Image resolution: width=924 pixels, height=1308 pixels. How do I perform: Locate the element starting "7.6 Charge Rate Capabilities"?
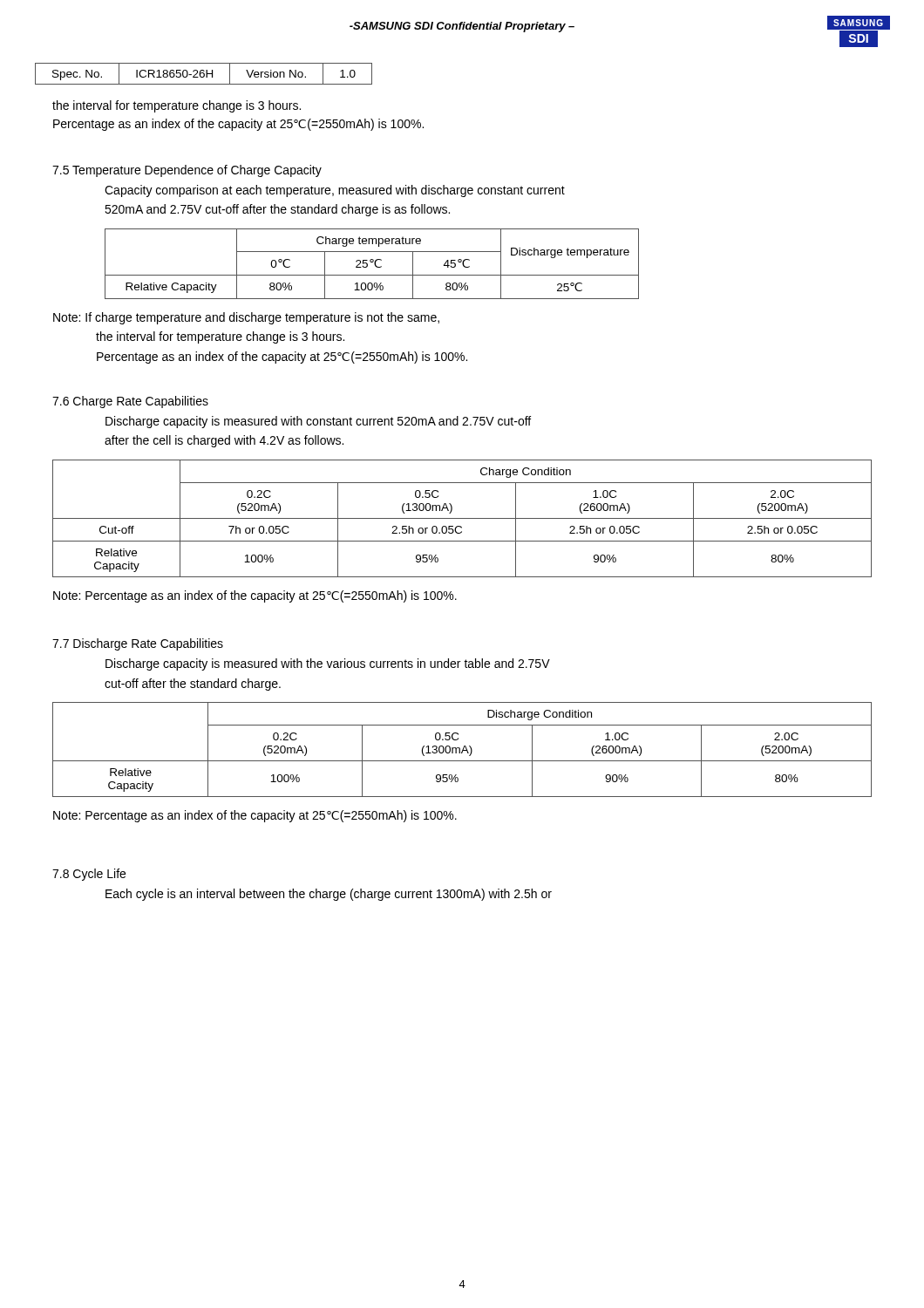coord(130,401)
